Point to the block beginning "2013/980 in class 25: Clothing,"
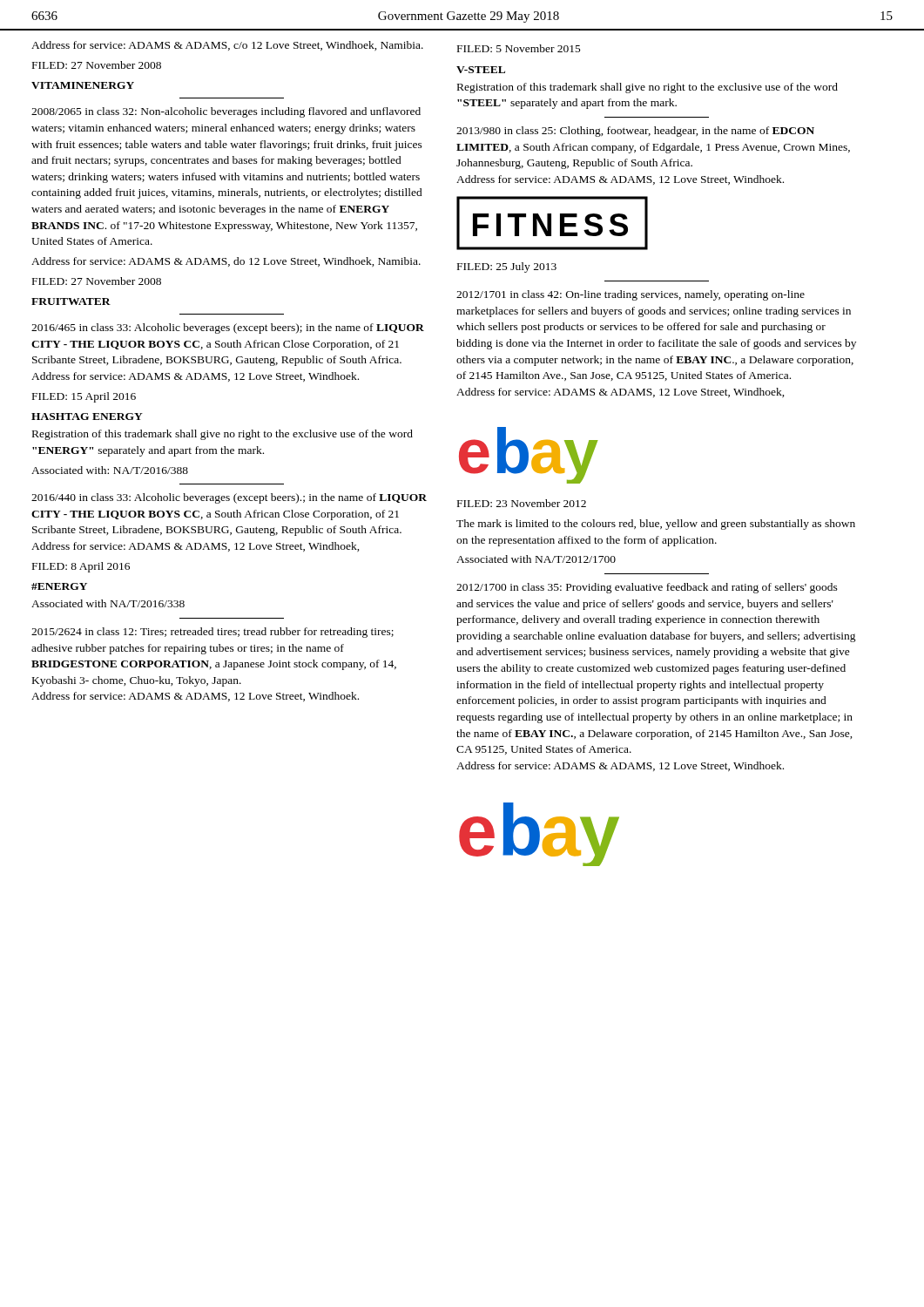 [x=657, y=155]
